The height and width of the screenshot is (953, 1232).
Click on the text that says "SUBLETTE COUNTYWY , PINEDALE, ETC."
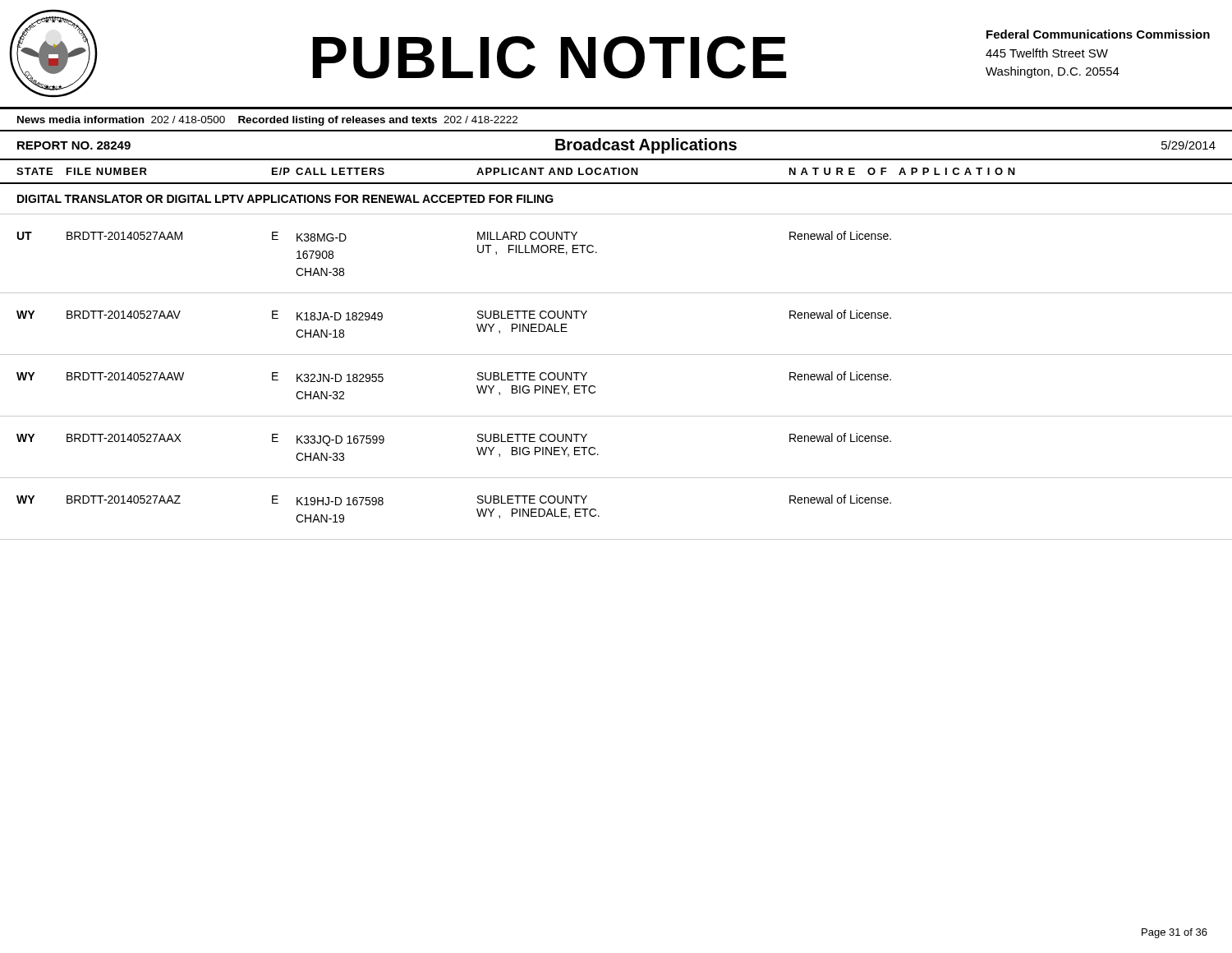click(x=538, y=506)
